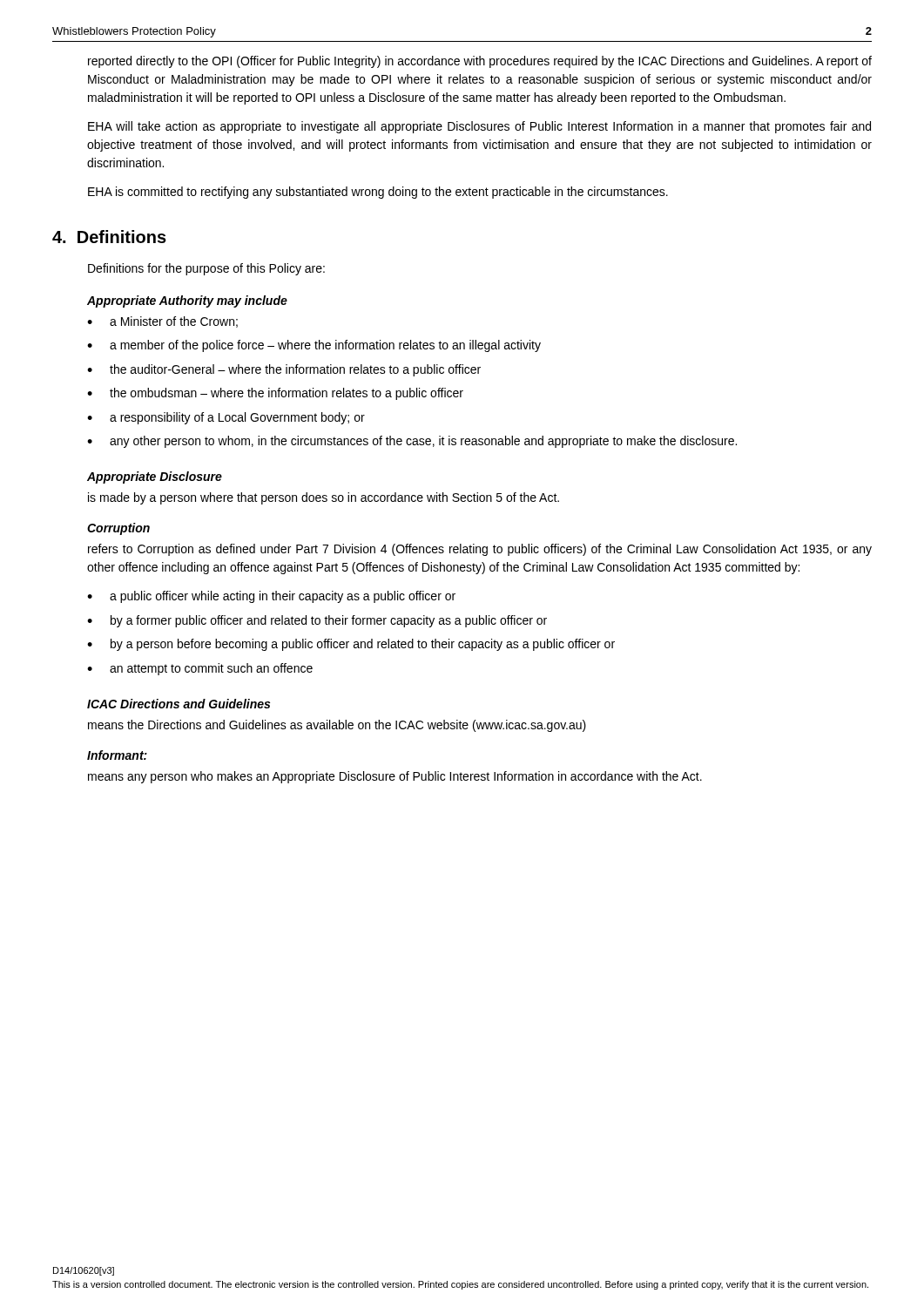Click on the element starting "• an attempt"
This screenshot has width=924, height=1307.
[x=200, y=669]
